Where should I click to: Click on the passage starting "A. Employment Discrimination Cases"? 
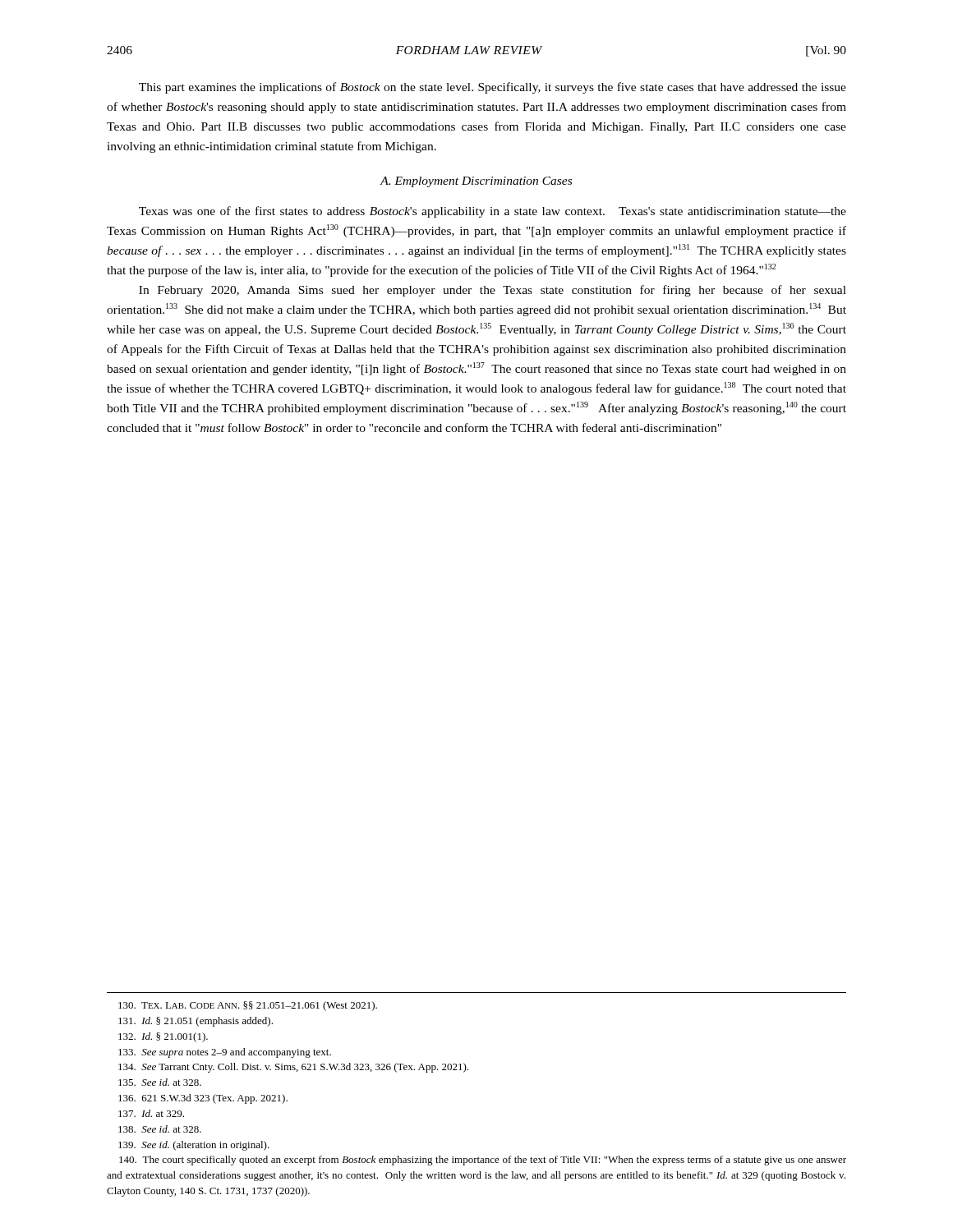(x=476, y=180)
